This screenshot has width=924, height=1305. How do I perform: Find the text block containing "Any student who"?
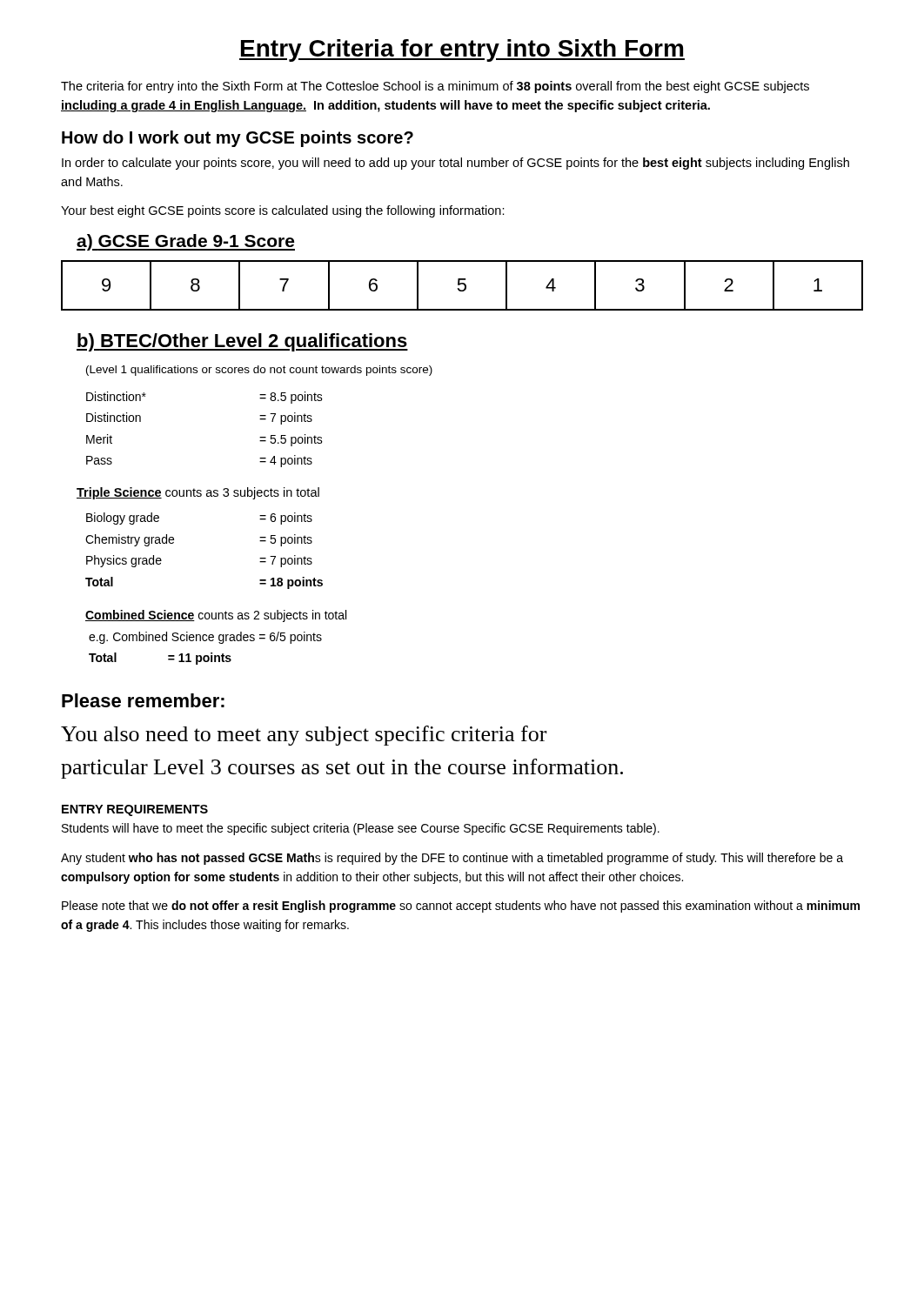click(452, 867)
